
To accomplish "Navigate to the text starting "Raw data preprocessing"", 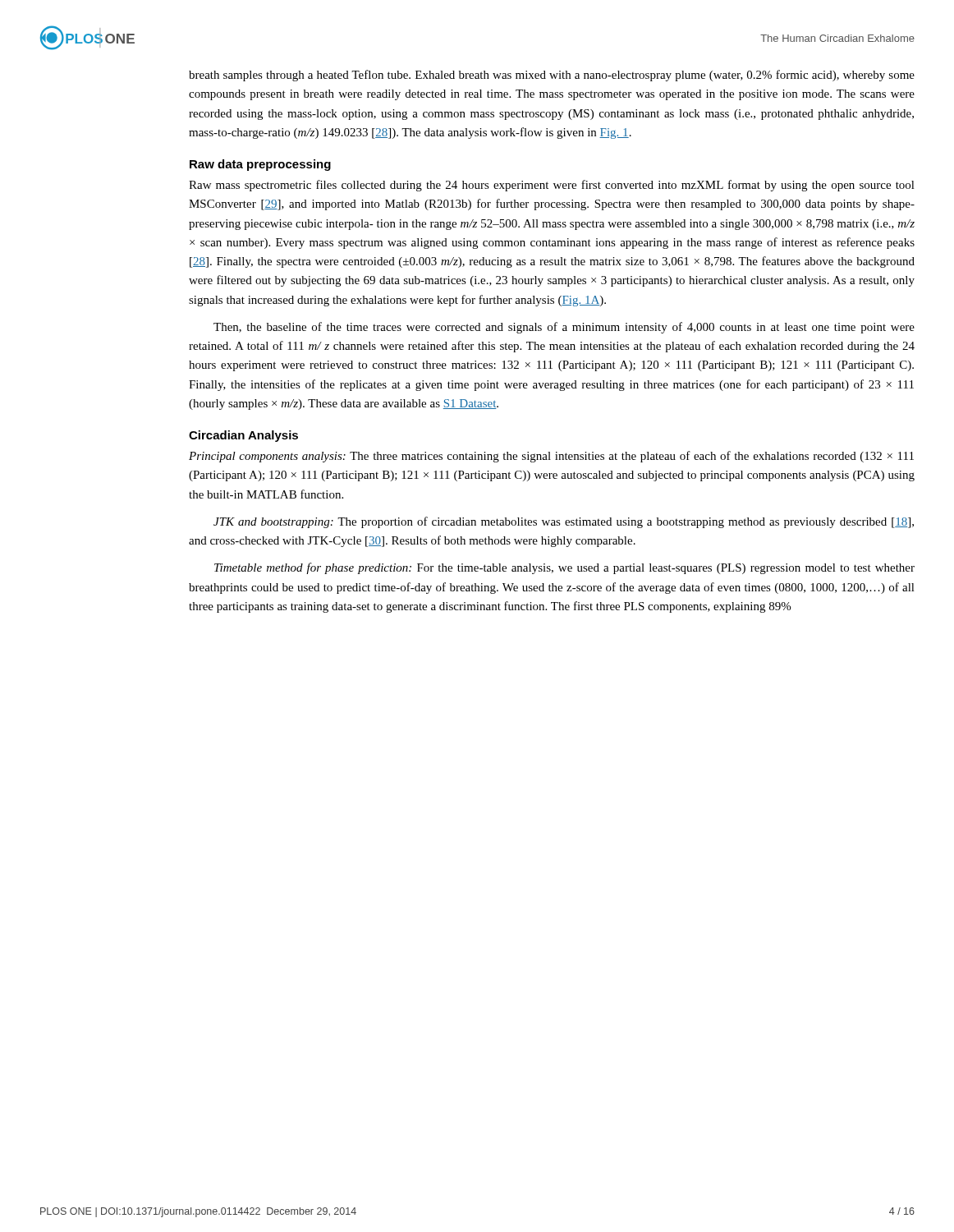I will tap(260, 164).
